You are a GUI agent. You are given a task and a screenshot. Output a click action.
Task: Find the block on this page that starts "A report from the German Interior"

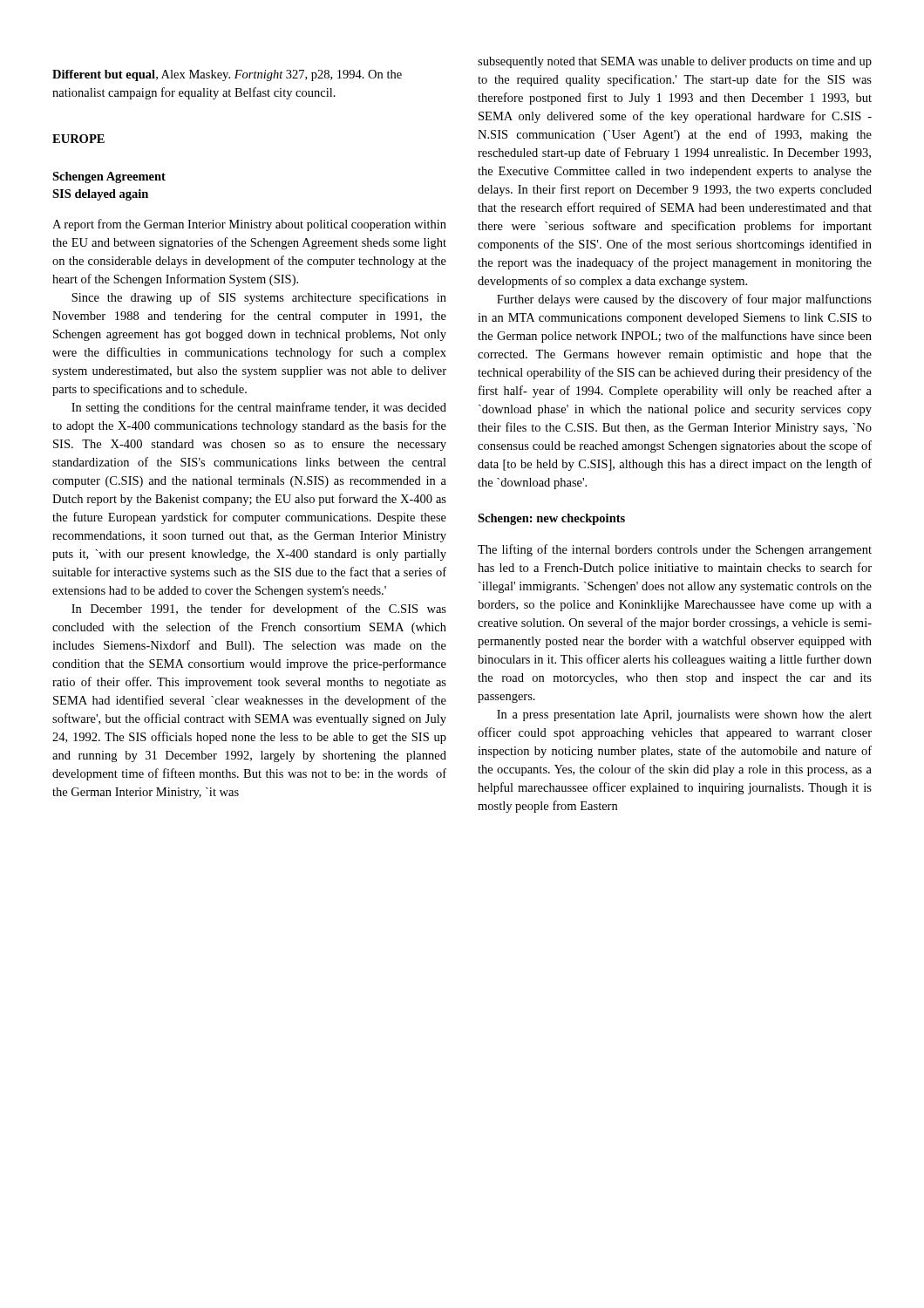[249, 508]
